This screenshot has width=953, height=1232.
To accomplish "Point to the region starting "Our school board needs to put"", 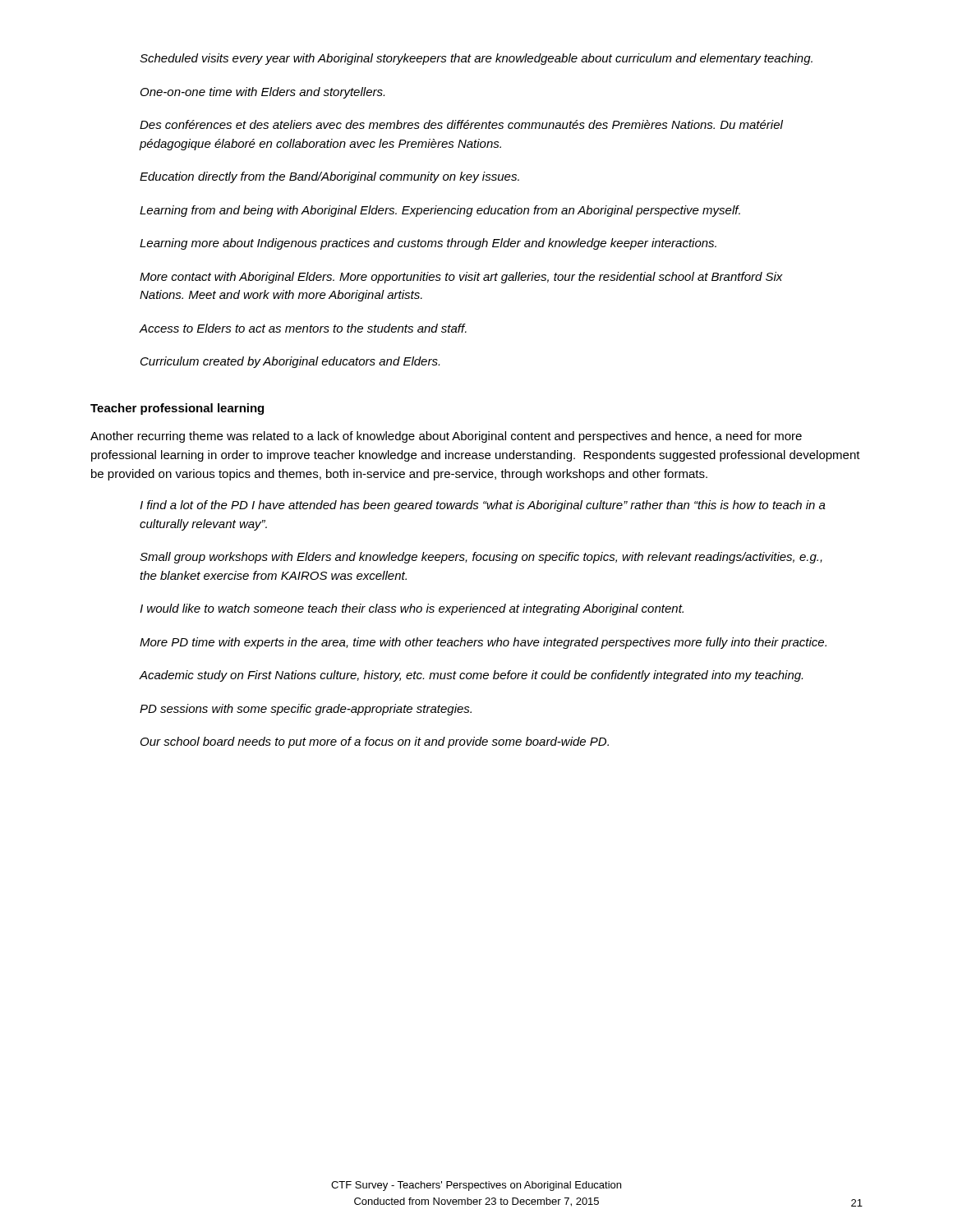I will 485,742.
